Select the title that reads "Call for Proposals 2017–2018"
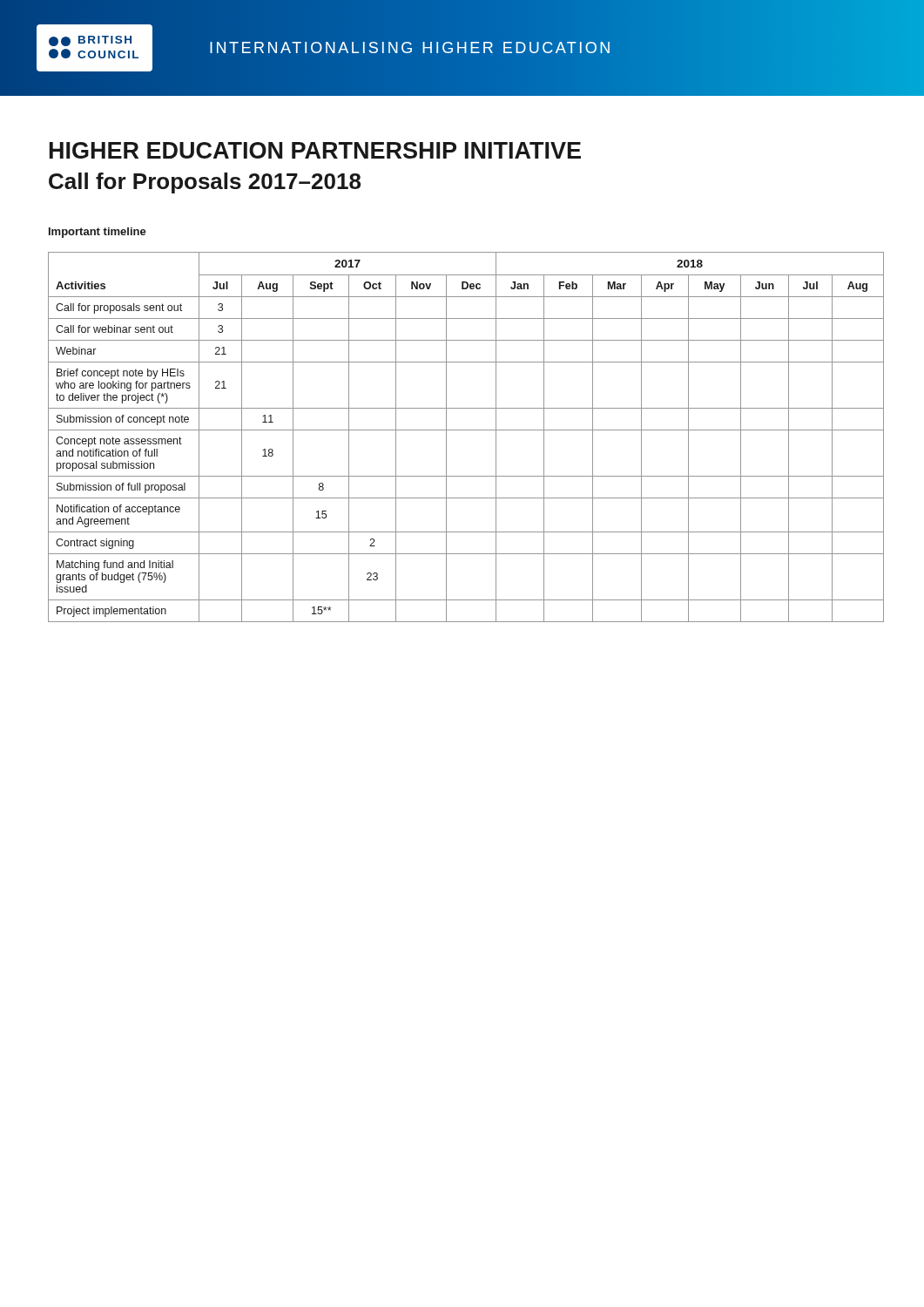 pos(205,181)
